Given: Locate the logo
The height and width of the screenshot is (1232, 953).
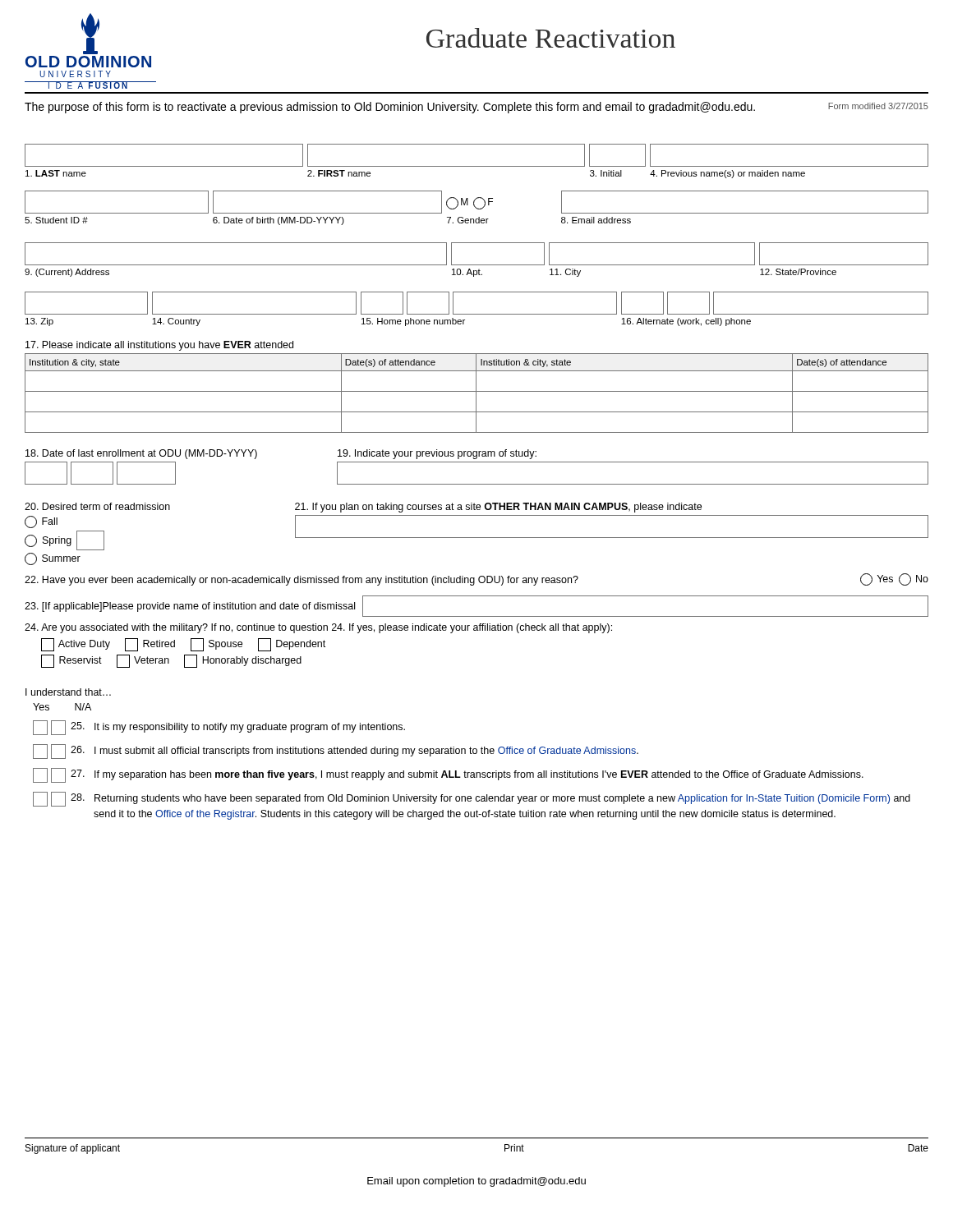Looking at the screenshot, I should click(x=97, y=52).
